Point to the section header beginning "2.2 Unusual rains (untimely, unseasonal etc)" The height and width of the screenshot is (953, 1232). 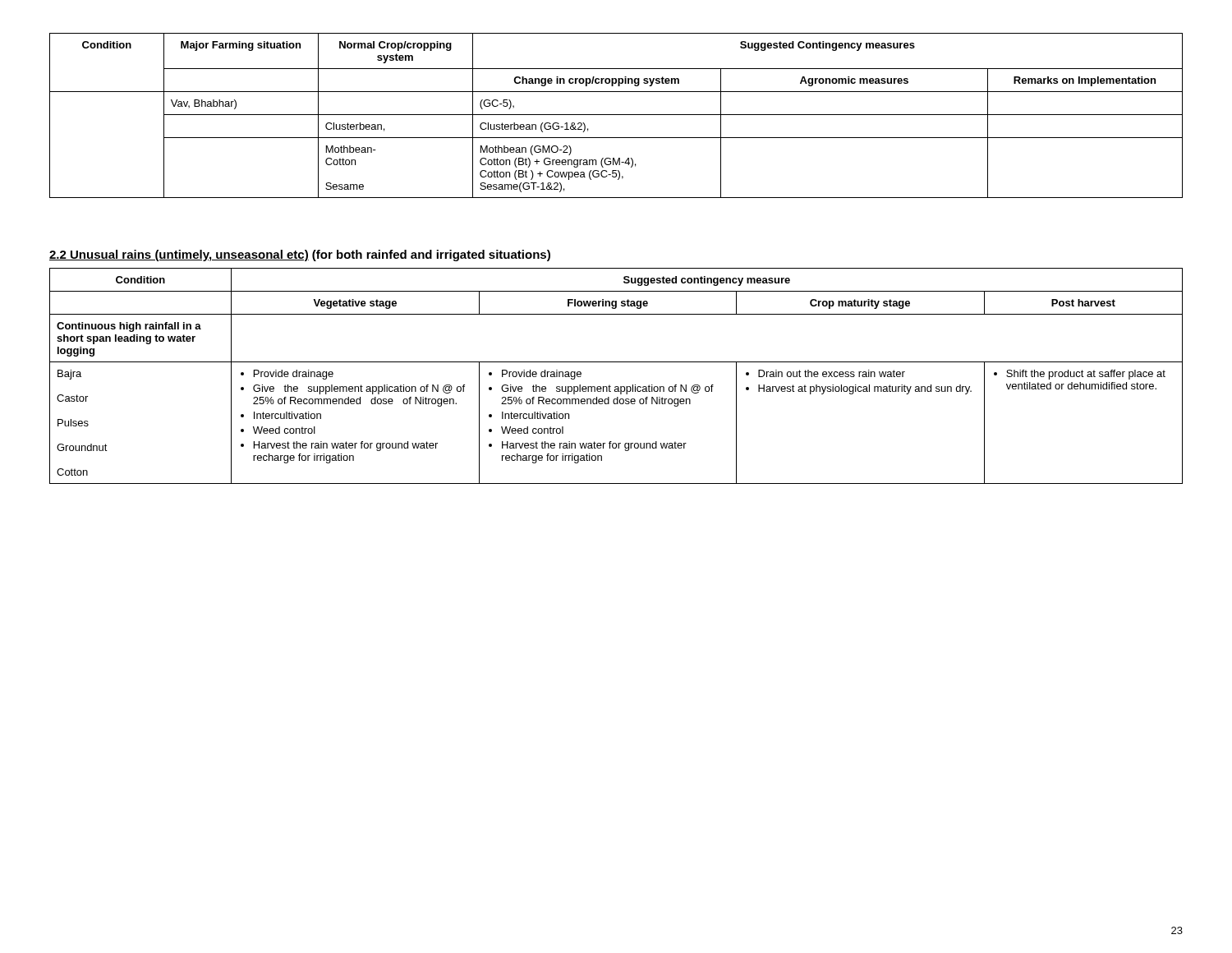point(300,254)
